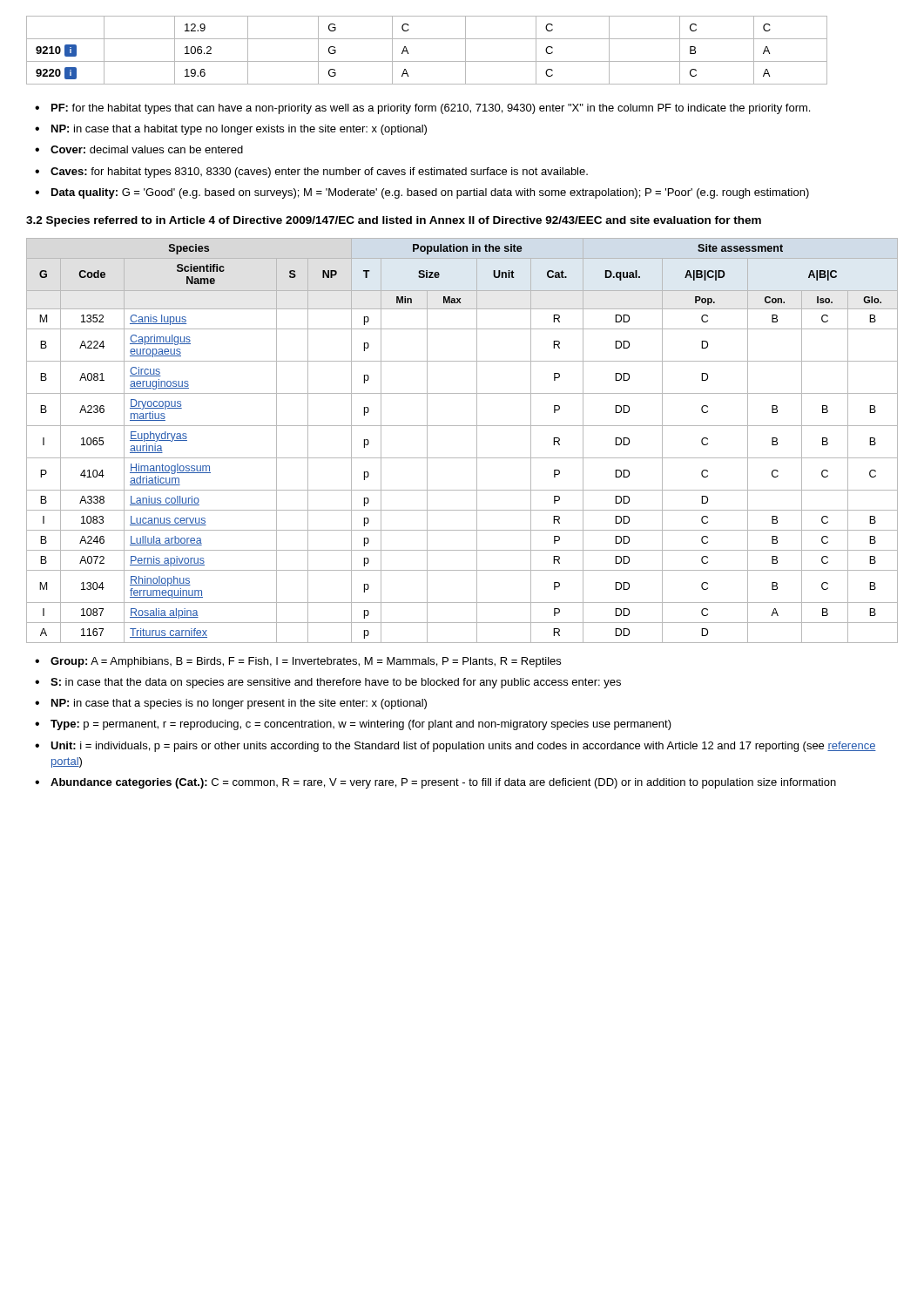Select the list item that says "Caves: for habitat"

[320, 171]
